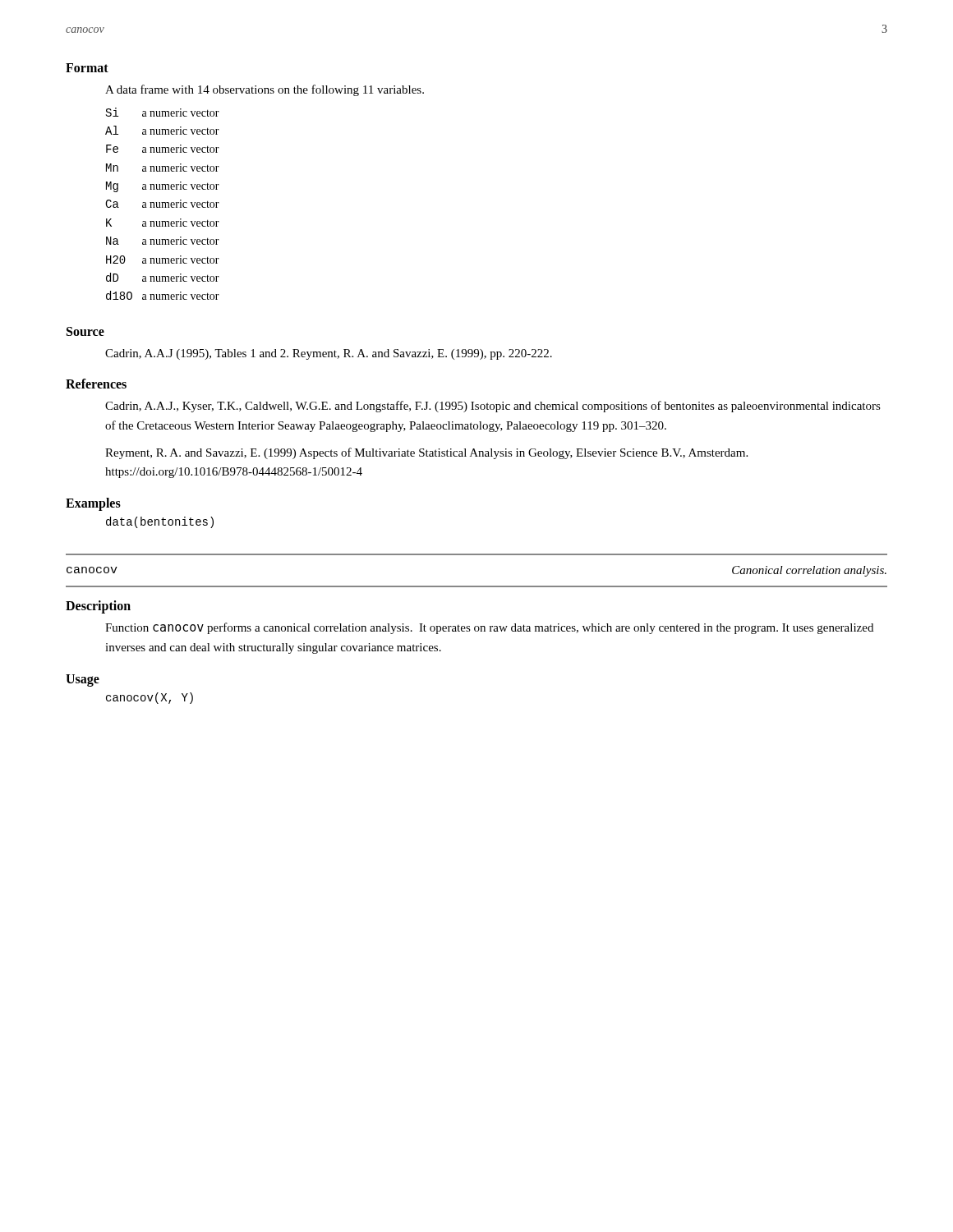This screenshot has width=953, height=1232.
Task: Find the block on this page that starts "Cadrin, A.A.J., Kyser,"
Action: (x=493, y=416)
